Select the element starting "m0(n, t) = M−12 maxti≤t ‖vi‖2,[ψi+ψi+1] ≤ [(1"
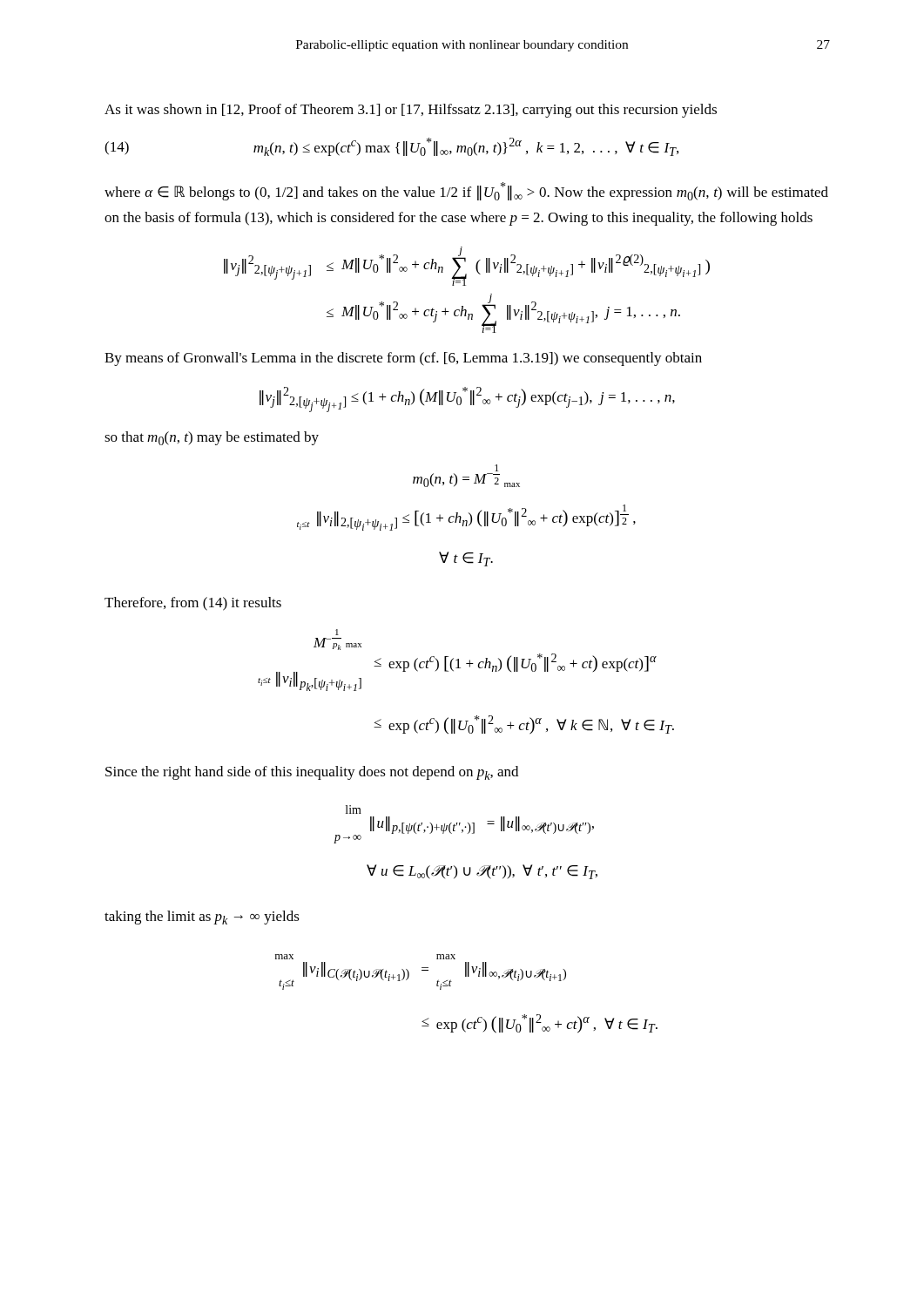This screenshot has height=1307, width=924. (x=466, y=520)
